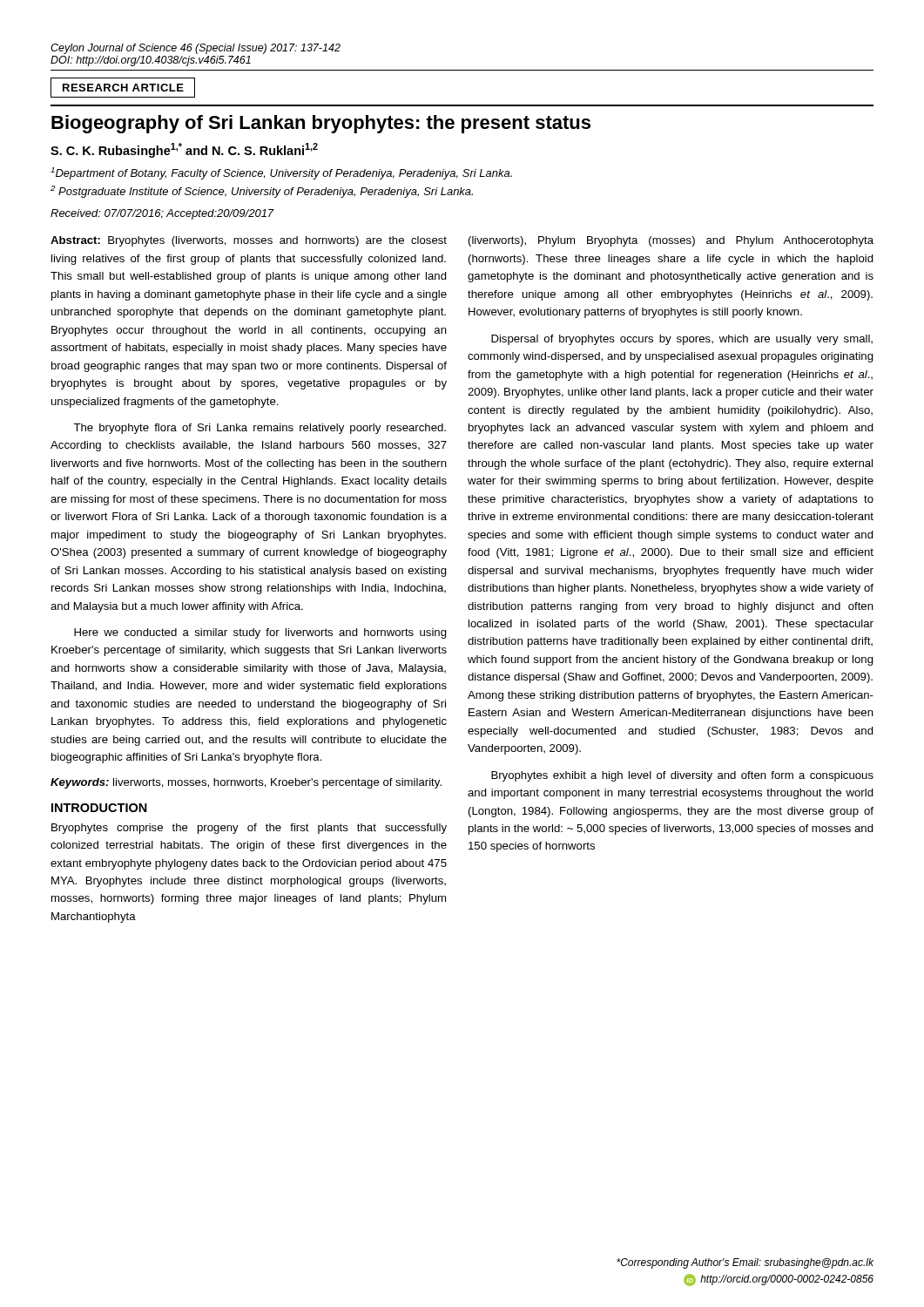Find the passage starting "1Department of Botany, Faculty of Science, University"
Viewport: 924px width, 1307px height.
point(282,181)
